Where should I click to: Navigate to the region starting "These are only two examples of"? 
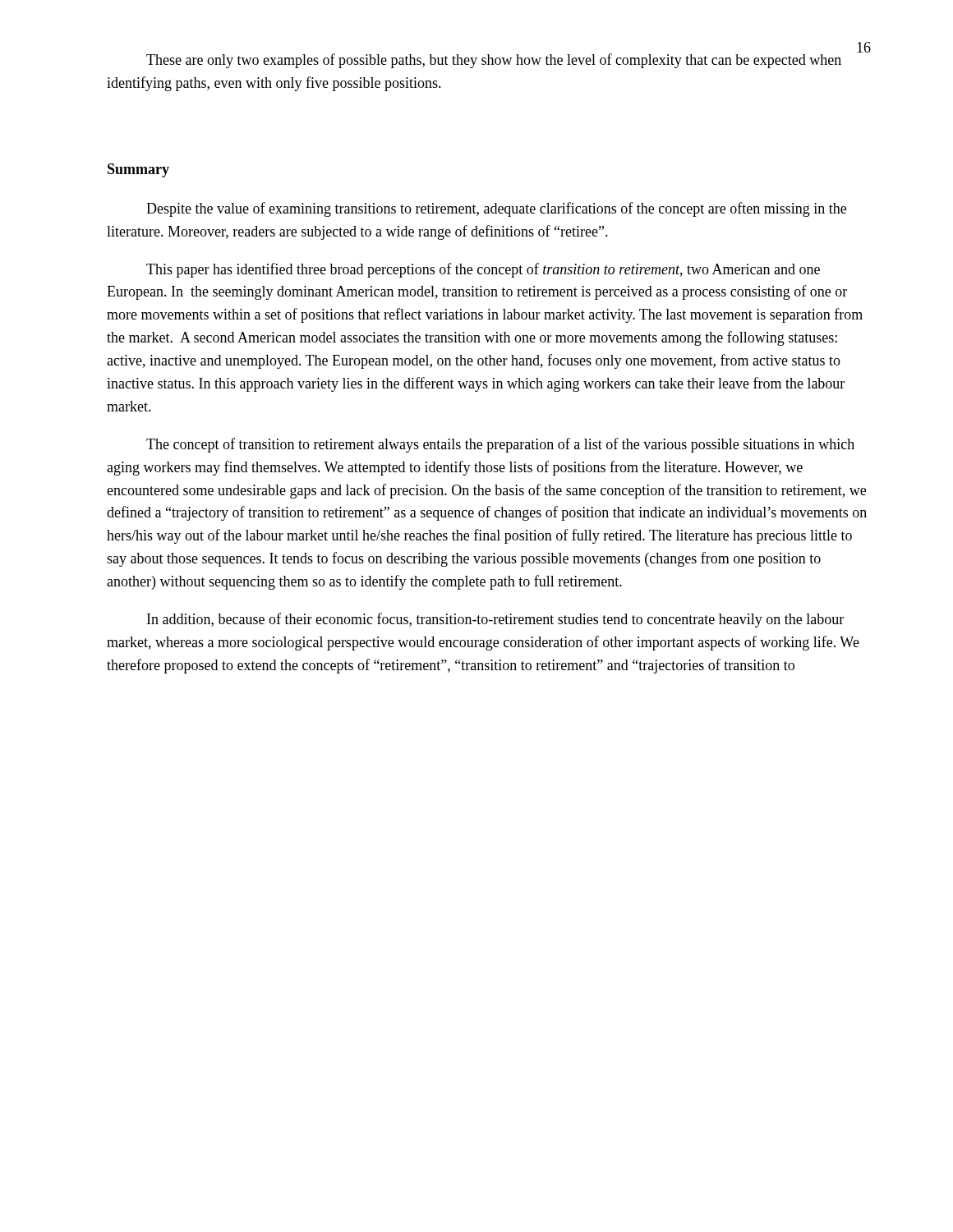tap(489, 72)
